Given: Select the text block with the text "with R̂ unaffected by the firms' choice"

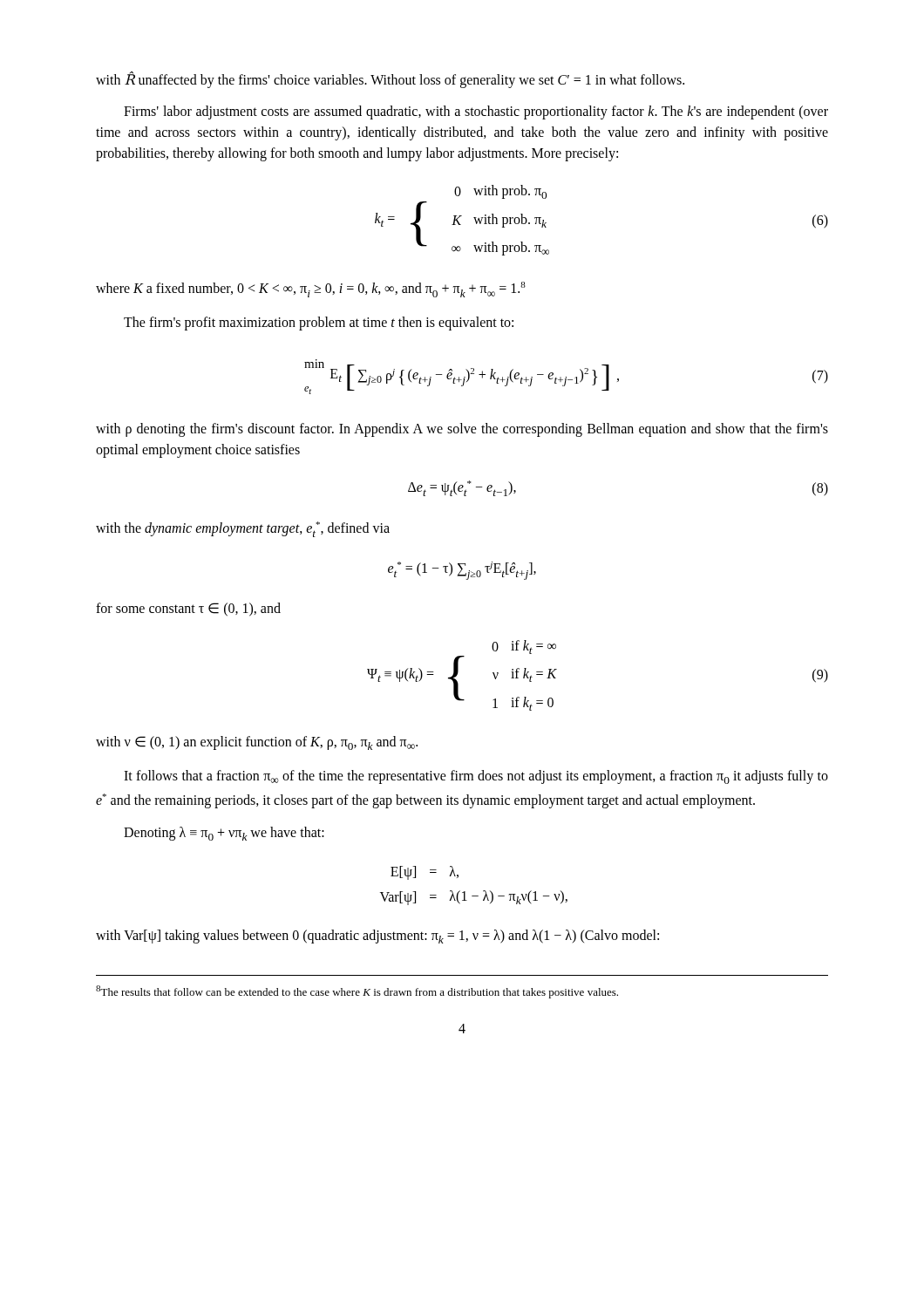Looking at the screenshot, I should coord(391,80).
